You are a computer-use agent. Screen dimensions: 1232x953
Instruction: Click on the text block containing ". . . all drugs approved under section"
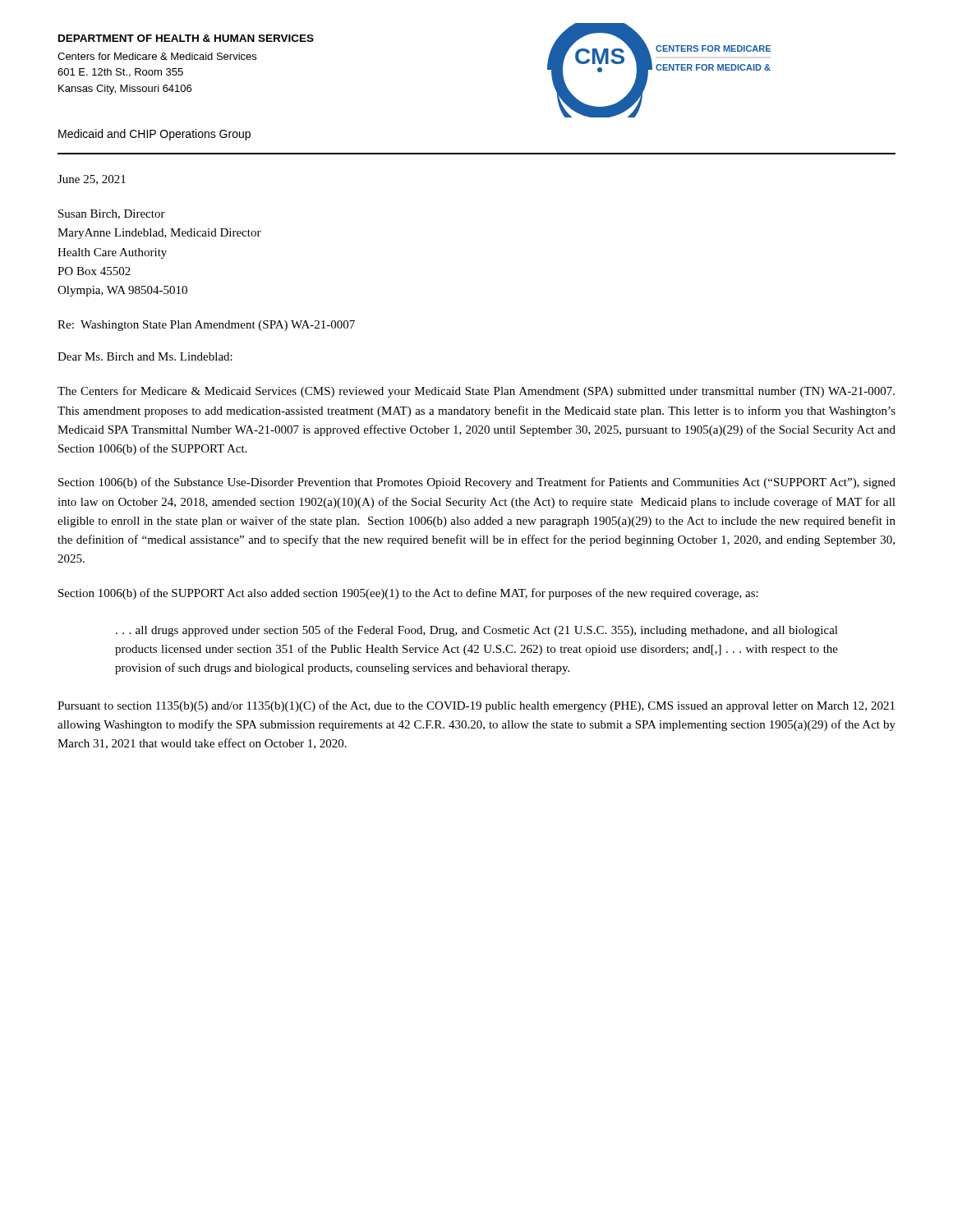pyautogui.click(x=476, y=649)
